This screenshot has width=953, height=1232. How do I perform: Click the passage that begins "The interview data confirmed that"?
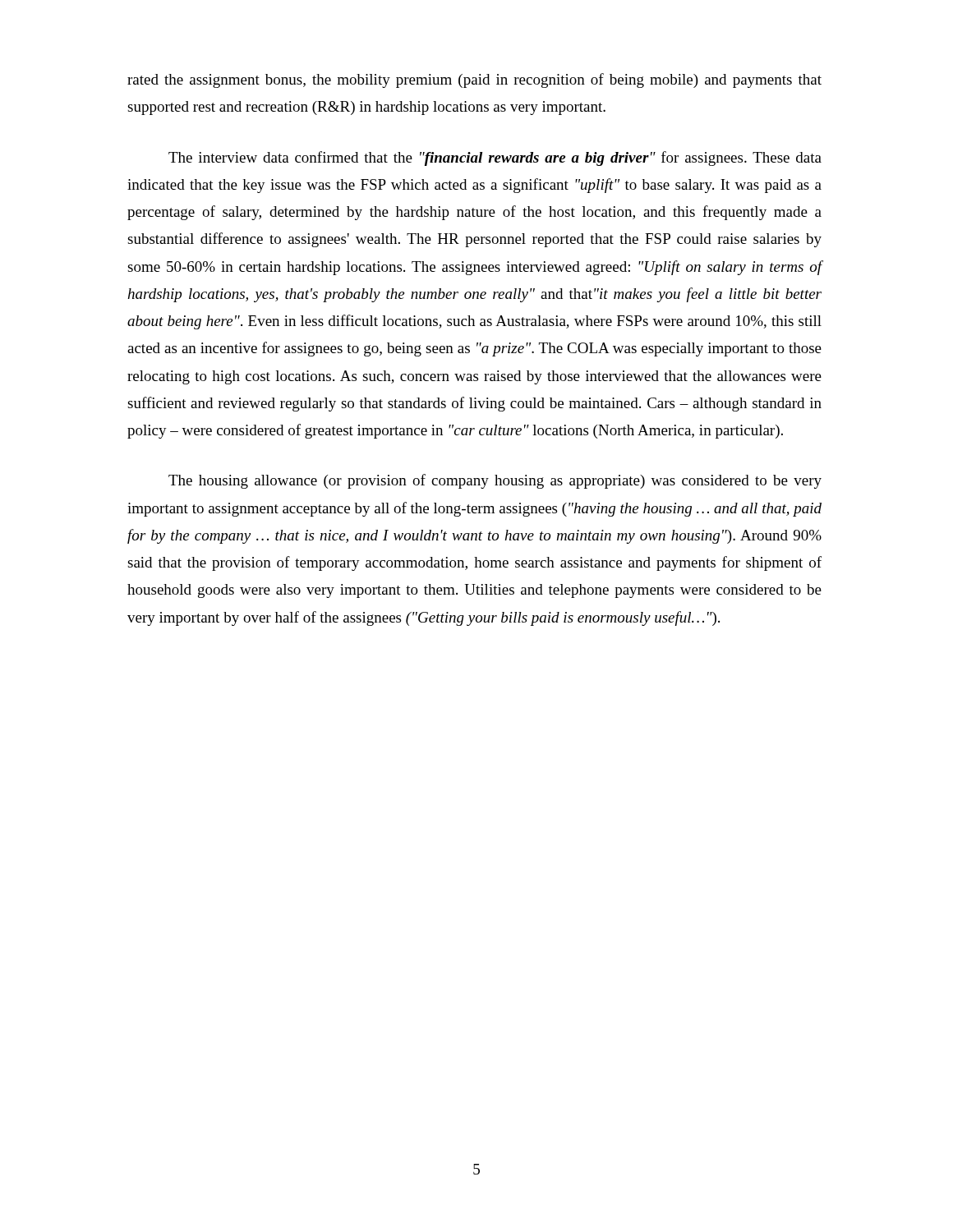click(474, 293)
